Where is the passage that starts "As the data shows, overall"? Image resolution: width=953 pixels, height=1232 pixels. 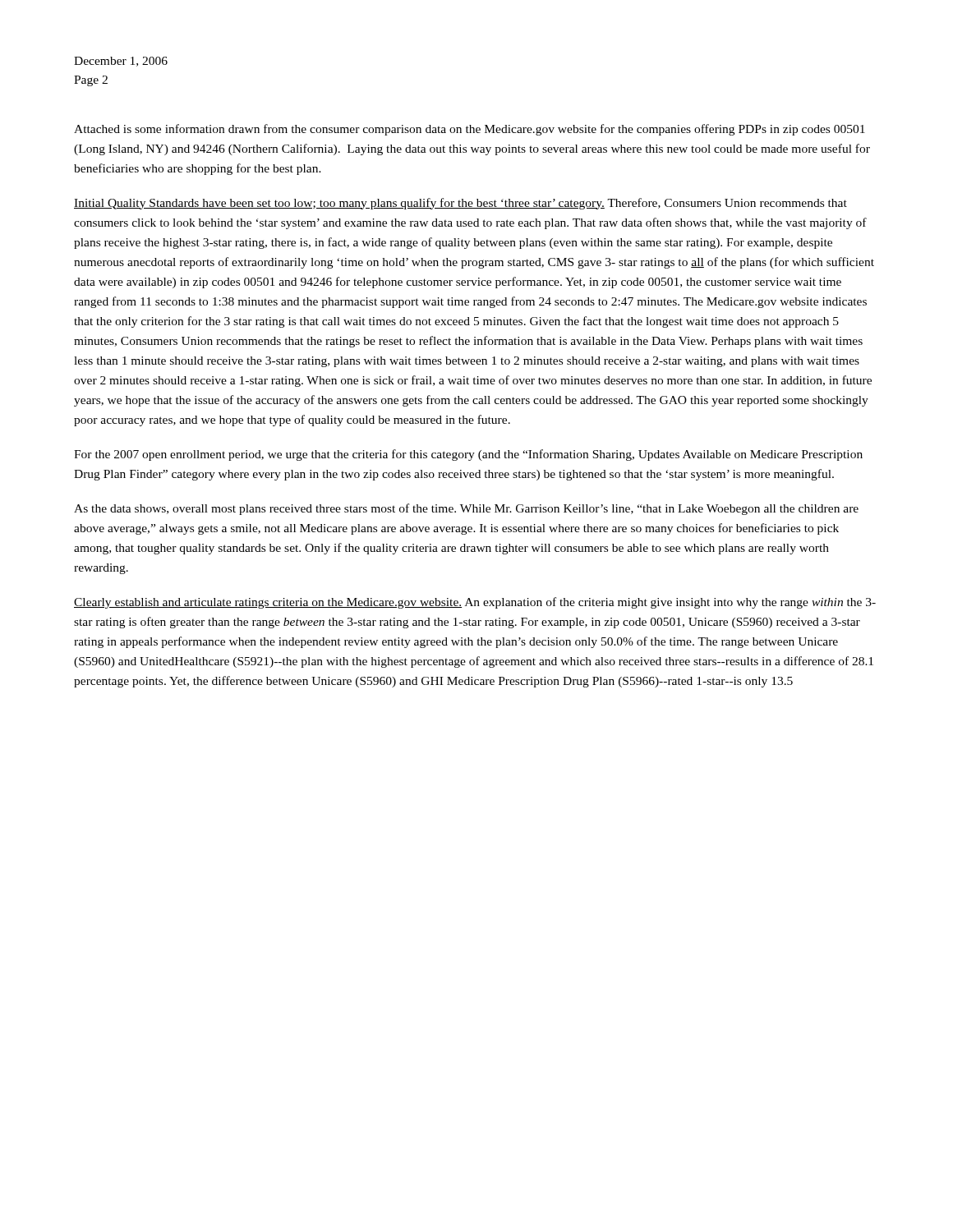click(x=466, y=537)
